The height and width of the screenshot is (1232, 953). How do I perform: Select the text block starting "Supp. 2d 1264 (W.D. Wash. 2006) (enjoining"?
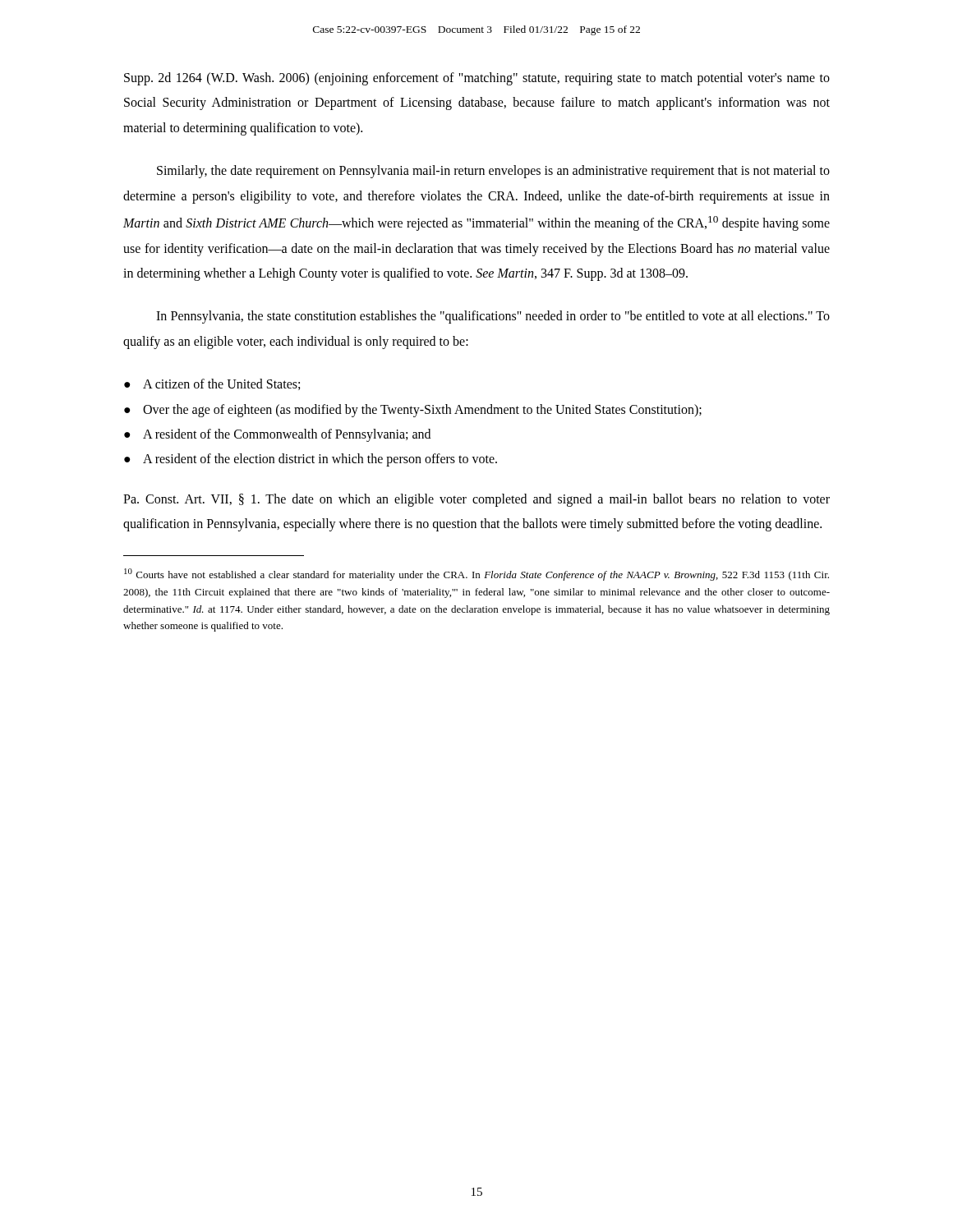click(x=476, y=103)
